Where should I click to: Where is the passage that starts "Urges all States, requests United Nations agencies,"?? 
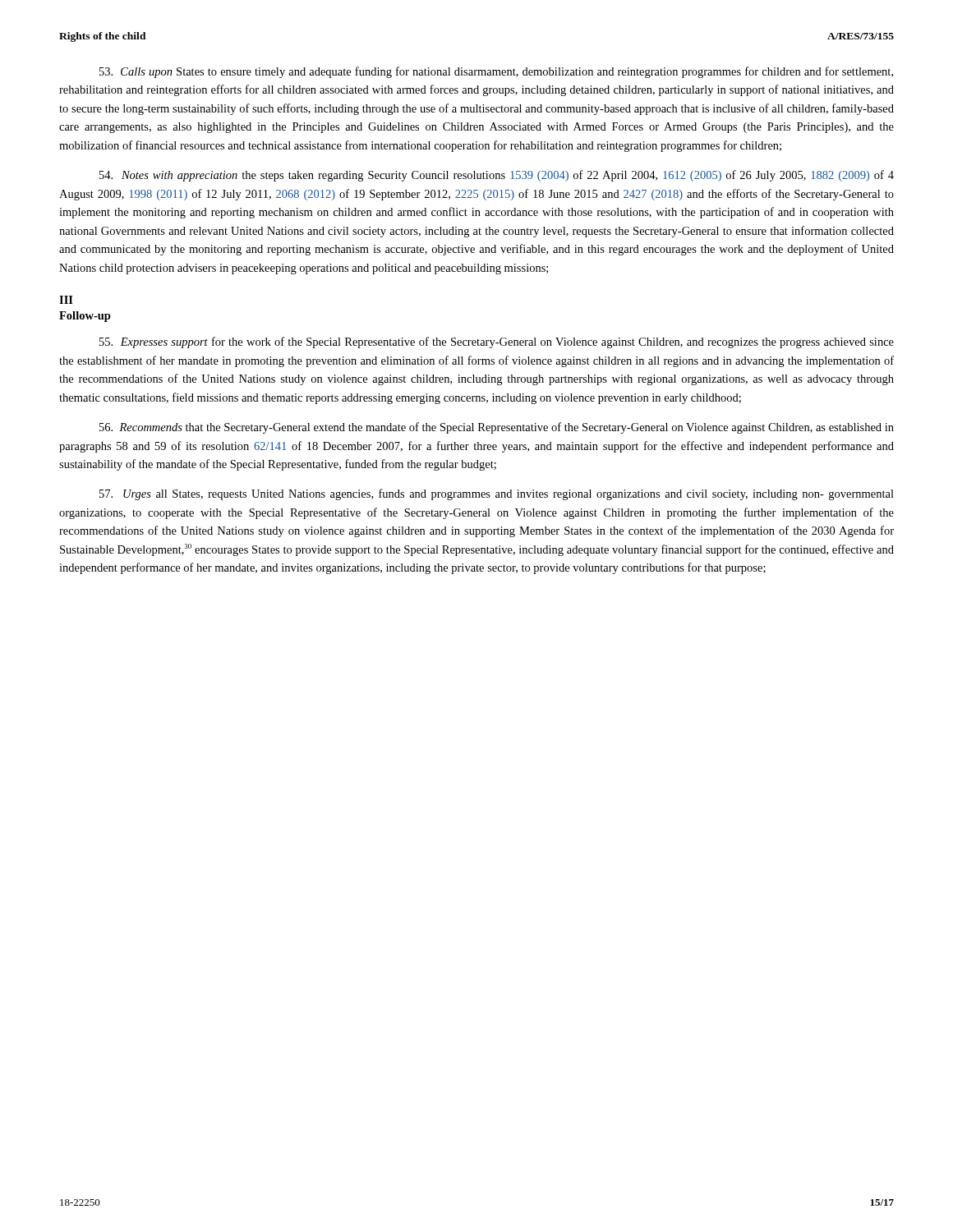(x=476, y=531)
